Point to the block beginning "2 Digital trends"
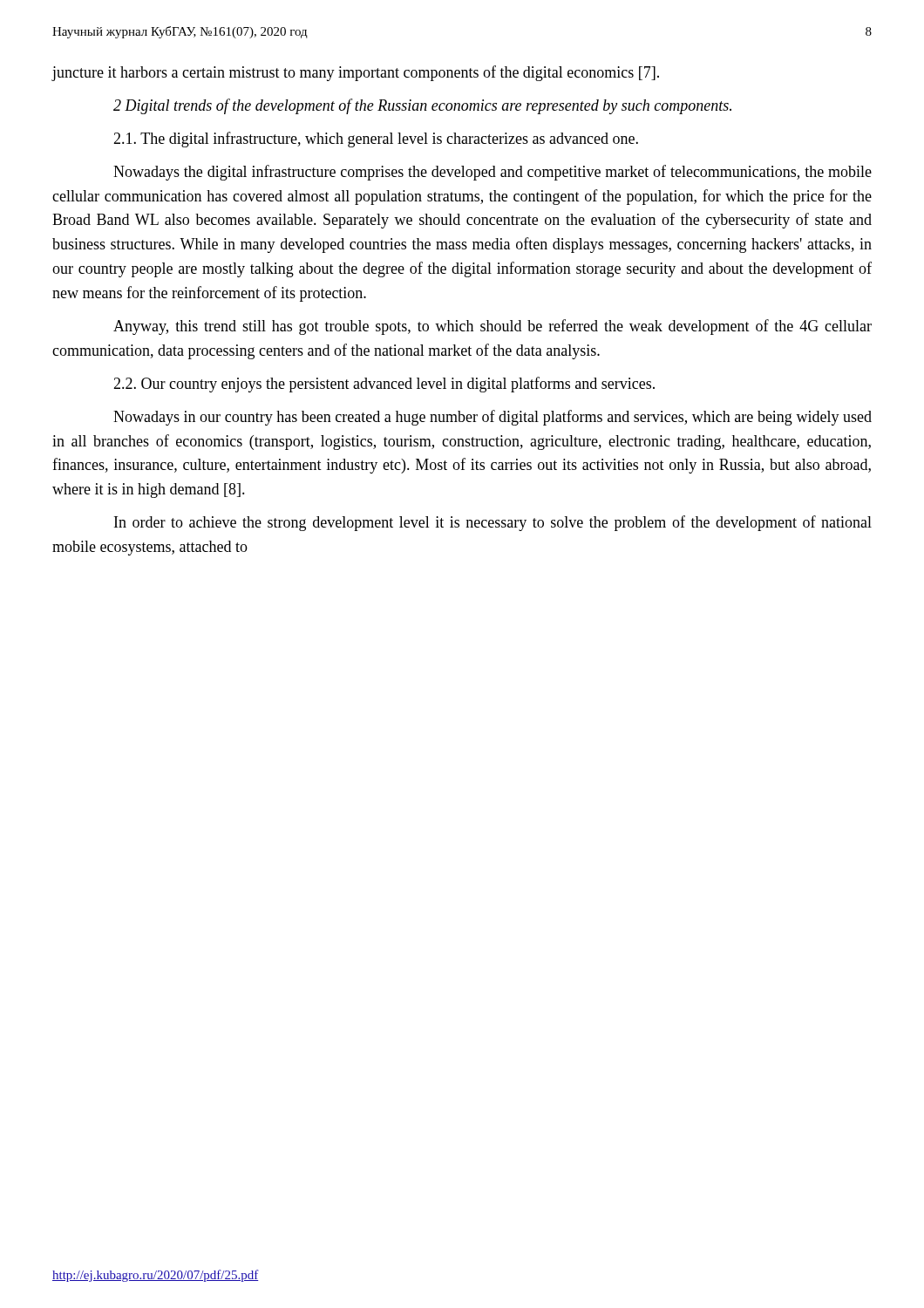The image size is (924, 1308). coord(423,105)
